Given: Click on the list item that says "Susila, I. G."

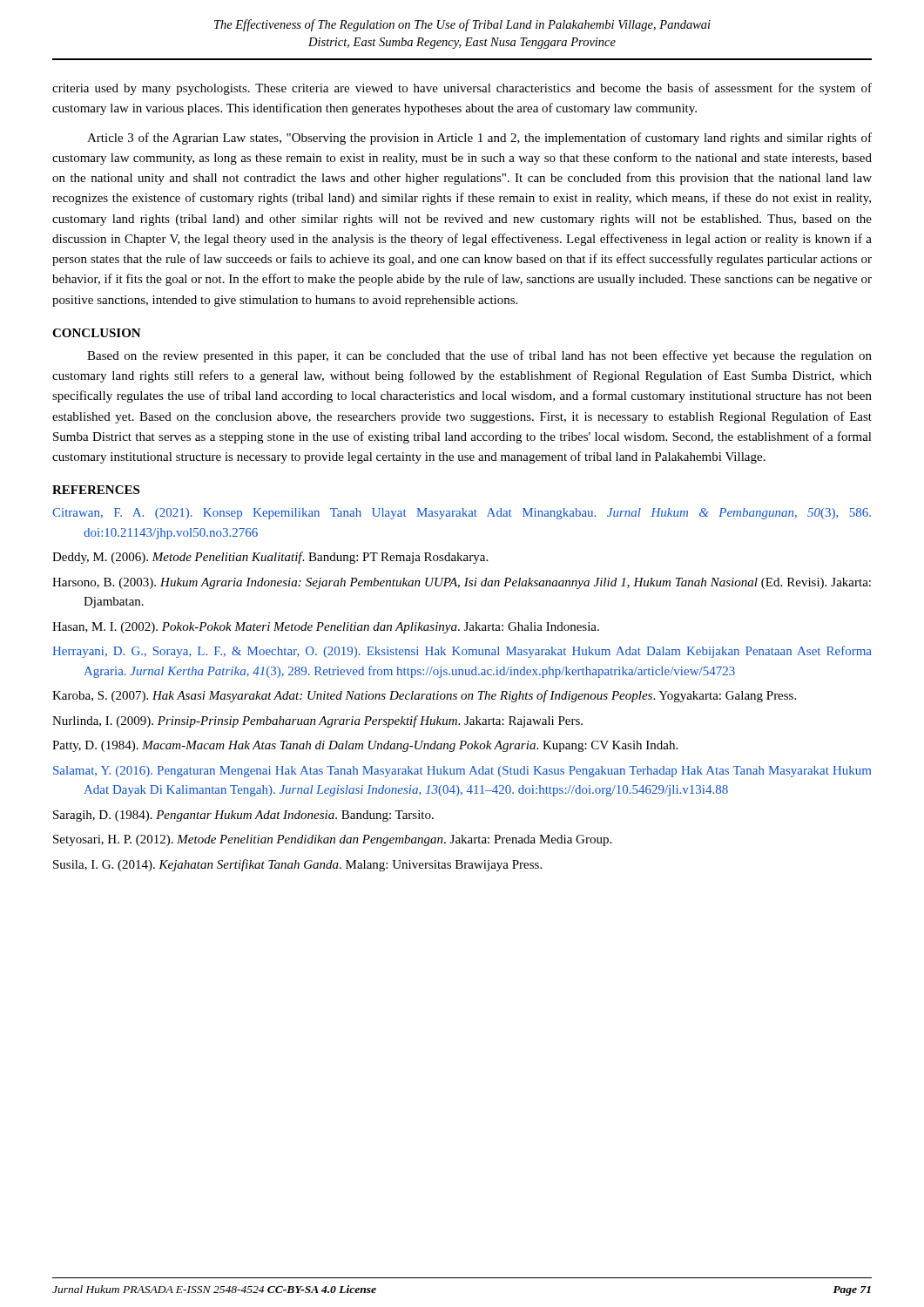Looking at the screenshot, I should click(x=297, y=864).
